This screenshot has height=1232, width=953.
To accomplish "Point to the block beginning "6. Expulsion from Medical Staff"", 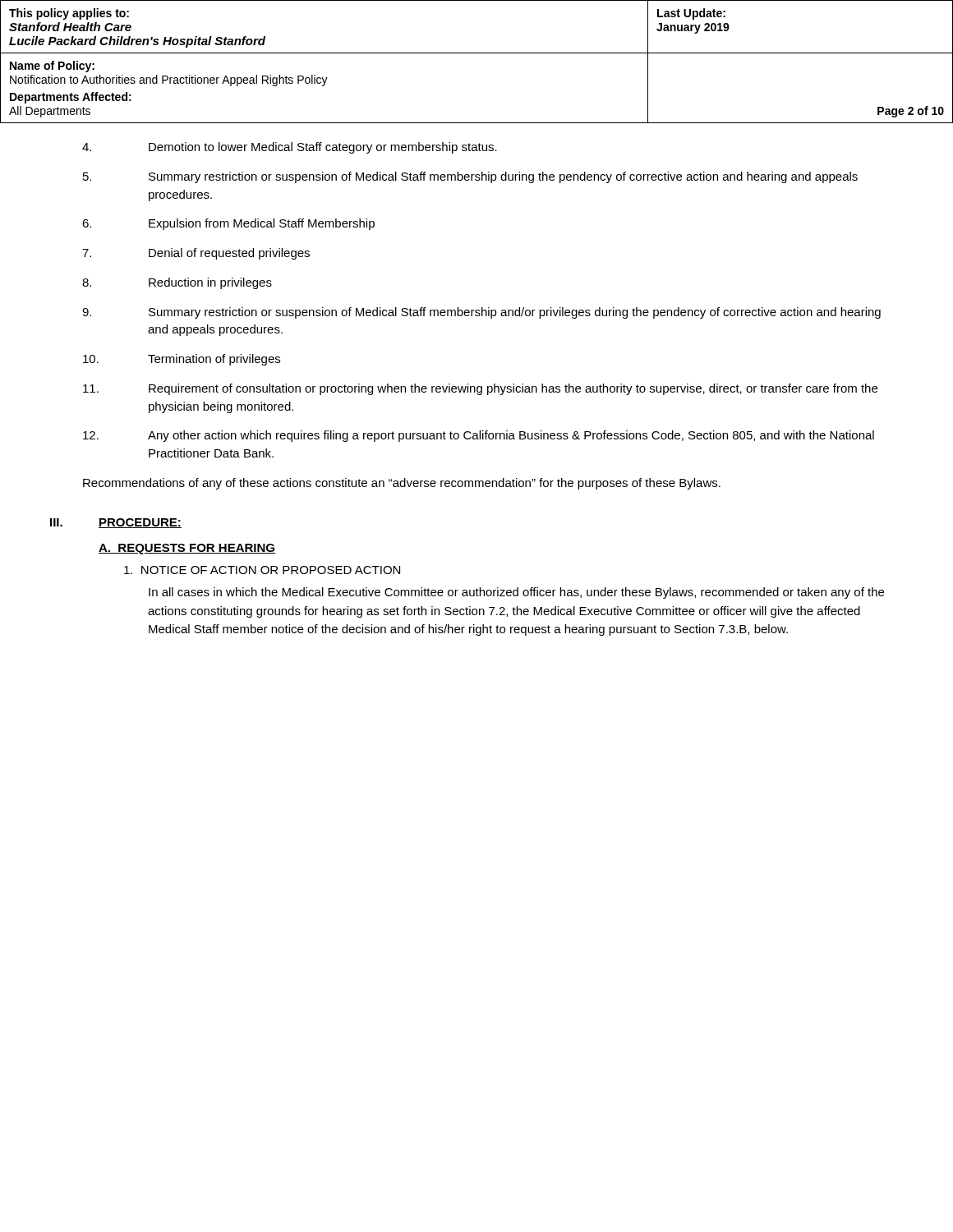I will [x=228, y=224].
